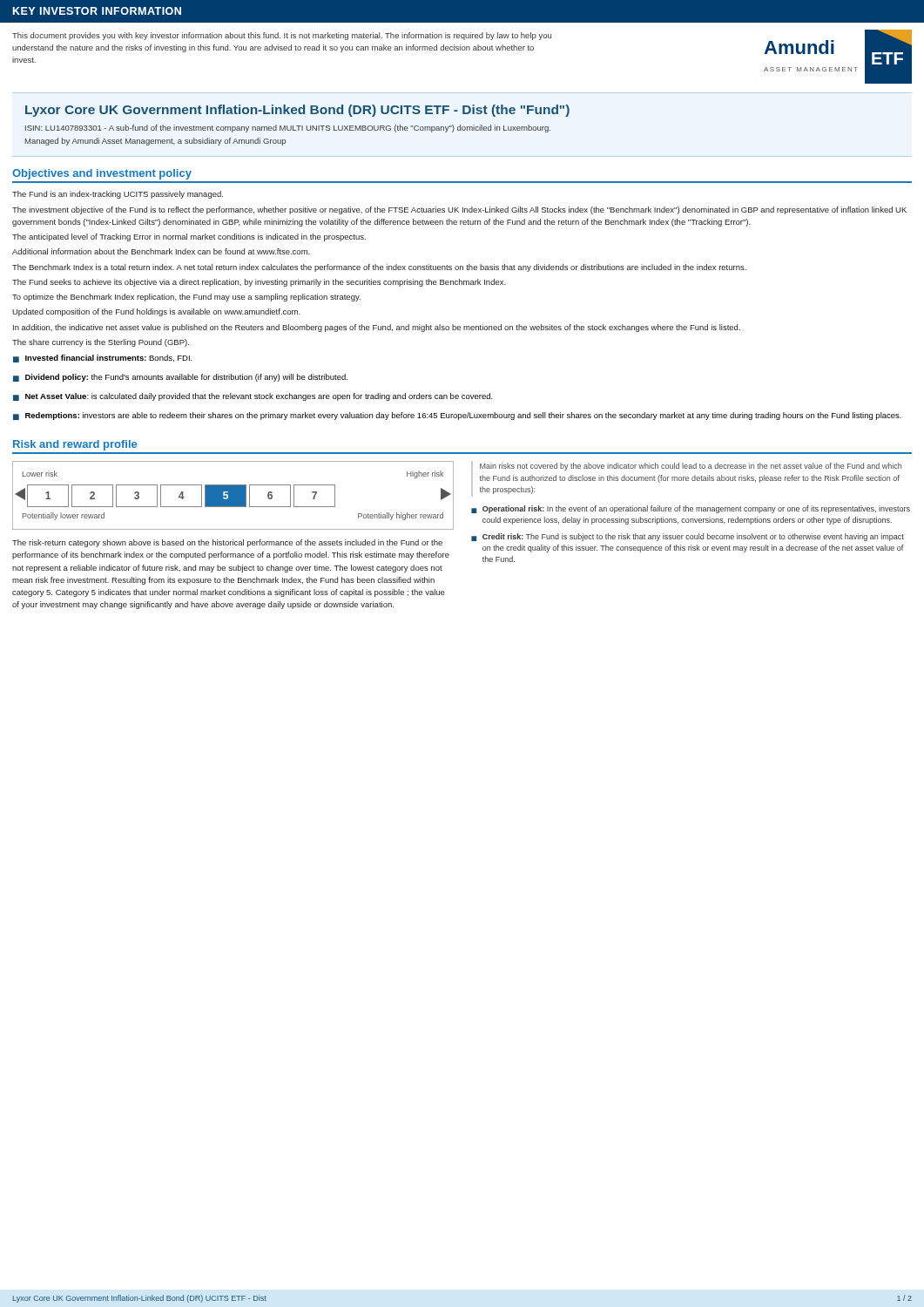The width and height of the screenshot is (924, 1307).
Task: Click on the region starting "■ Net Asset Value: is calculated daily provided"
Action: coord(462,399)
